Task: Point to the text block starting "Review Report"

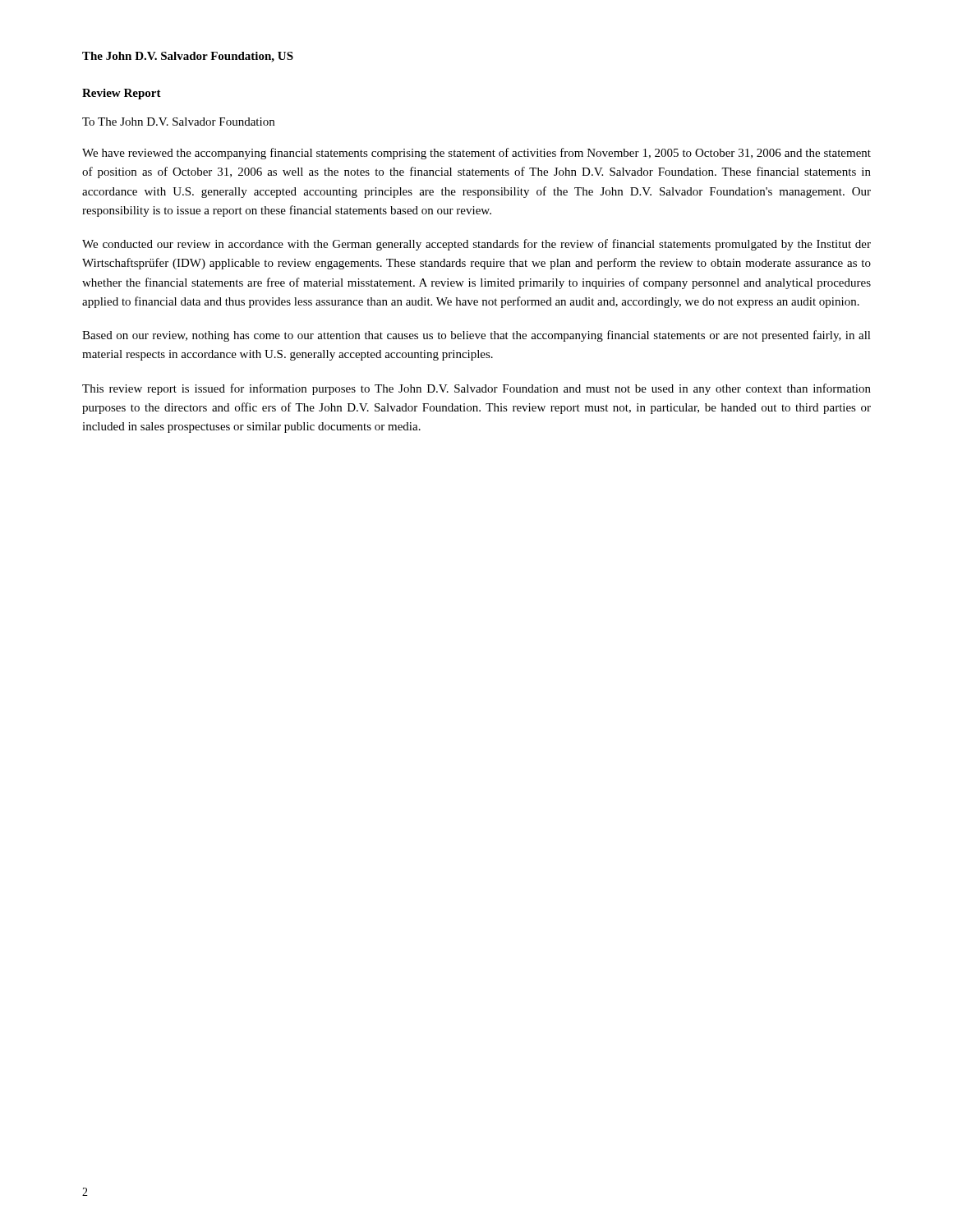Action: coord(121,93)
